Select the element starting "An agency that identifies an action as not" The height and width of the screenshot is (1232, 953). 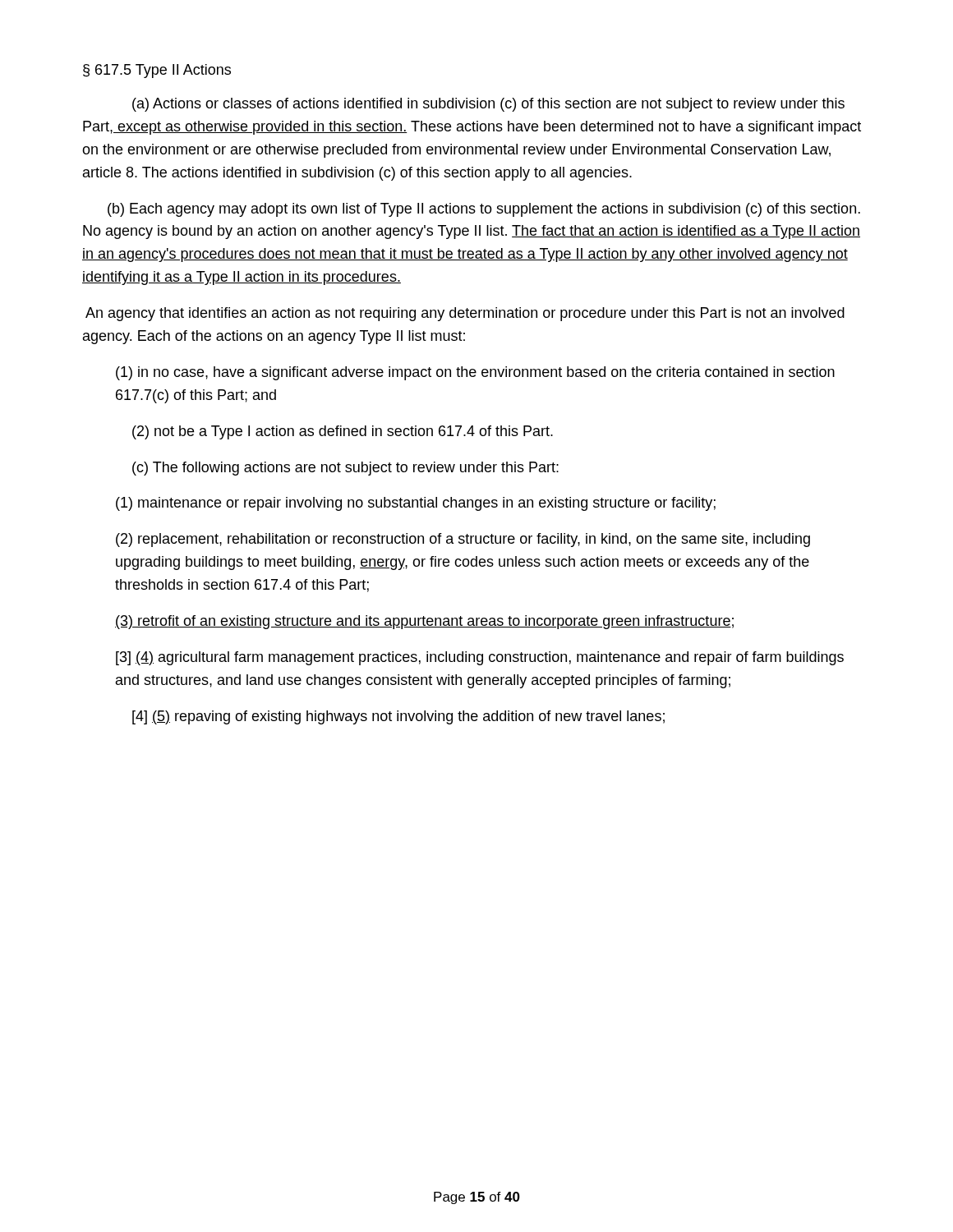point(464,324)
